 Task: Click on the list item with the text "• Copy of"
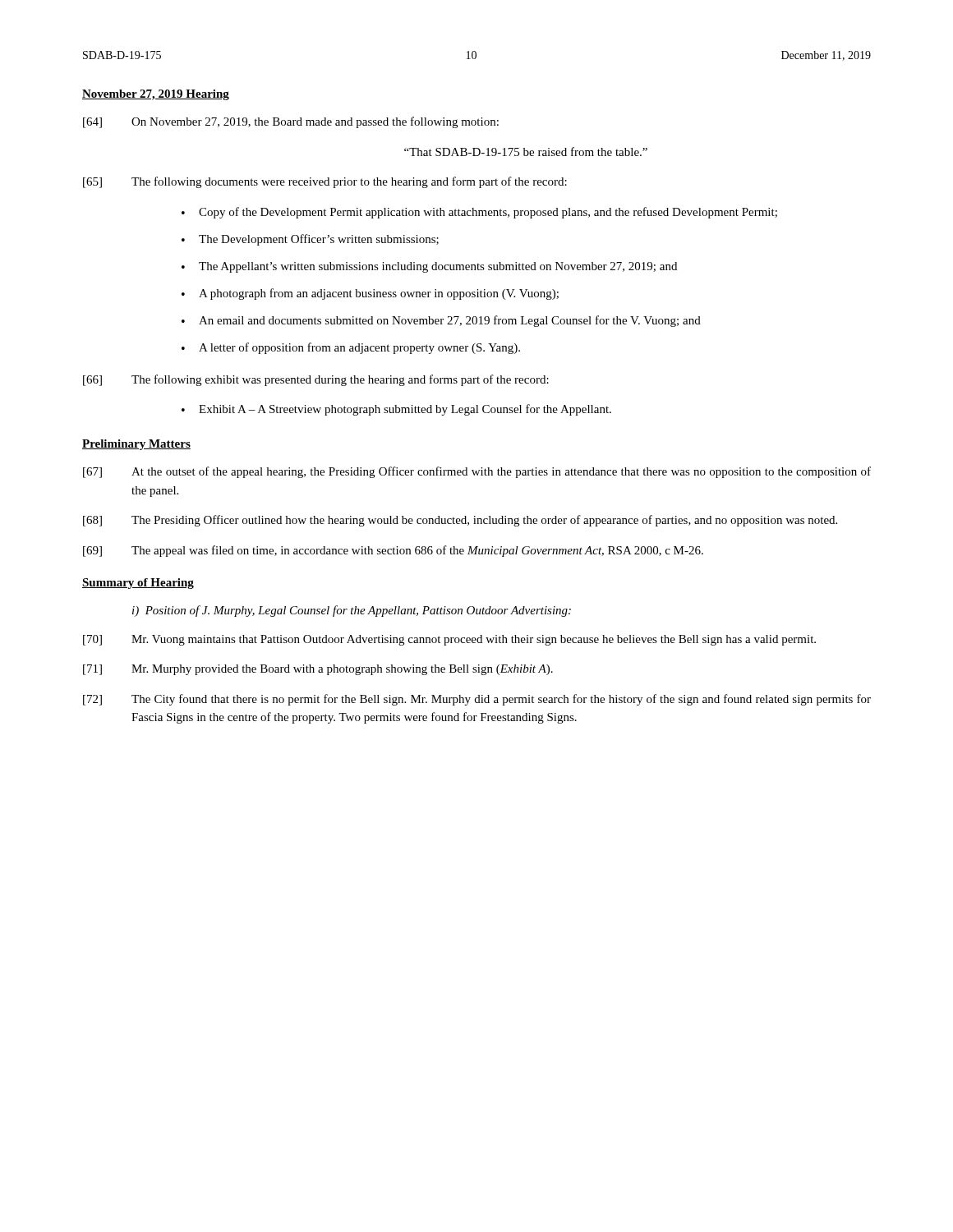pos(526,213)
